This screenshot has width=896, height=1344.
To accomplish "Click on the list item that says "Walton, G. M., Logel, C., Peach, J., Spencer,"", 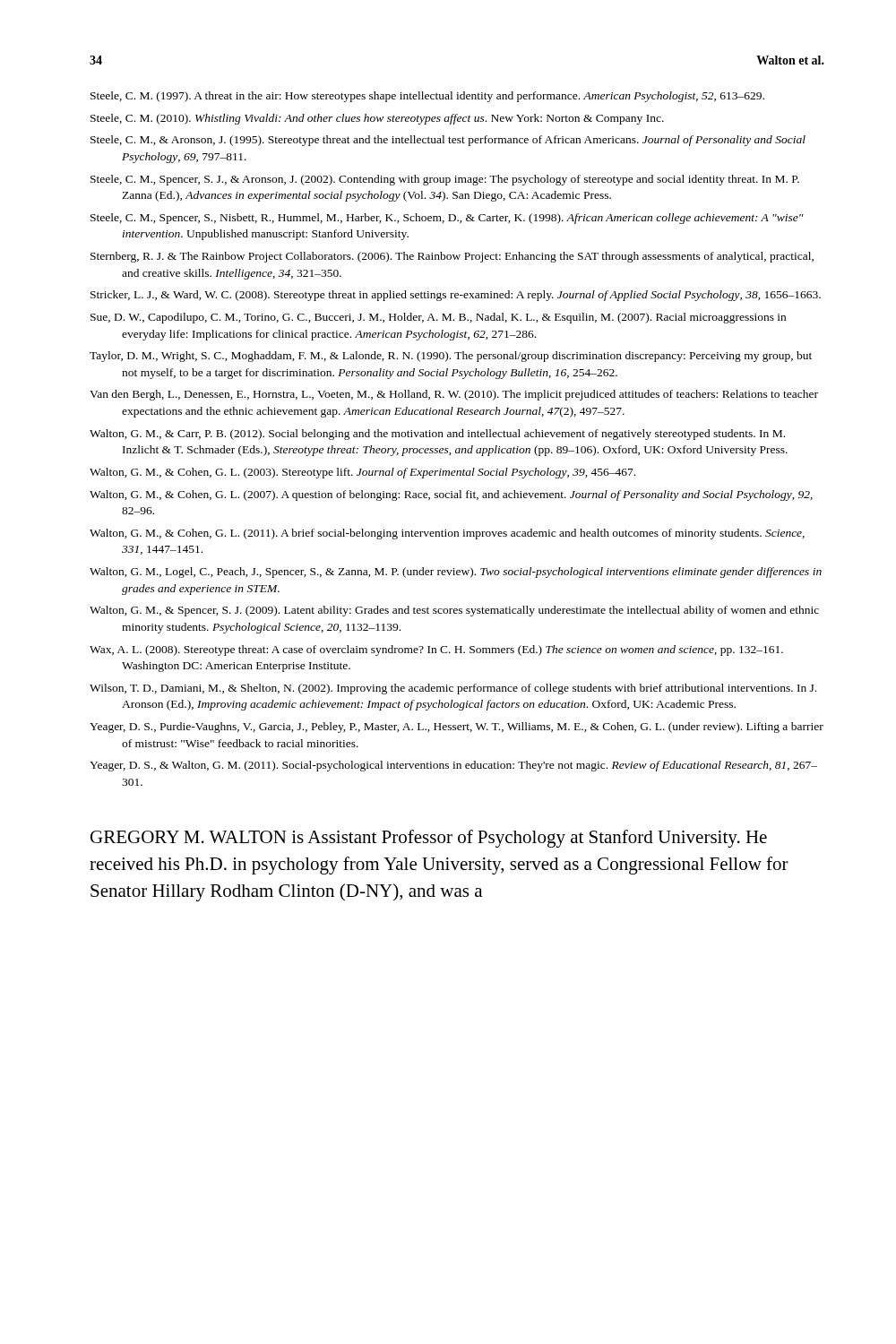I will pos(456,580).
